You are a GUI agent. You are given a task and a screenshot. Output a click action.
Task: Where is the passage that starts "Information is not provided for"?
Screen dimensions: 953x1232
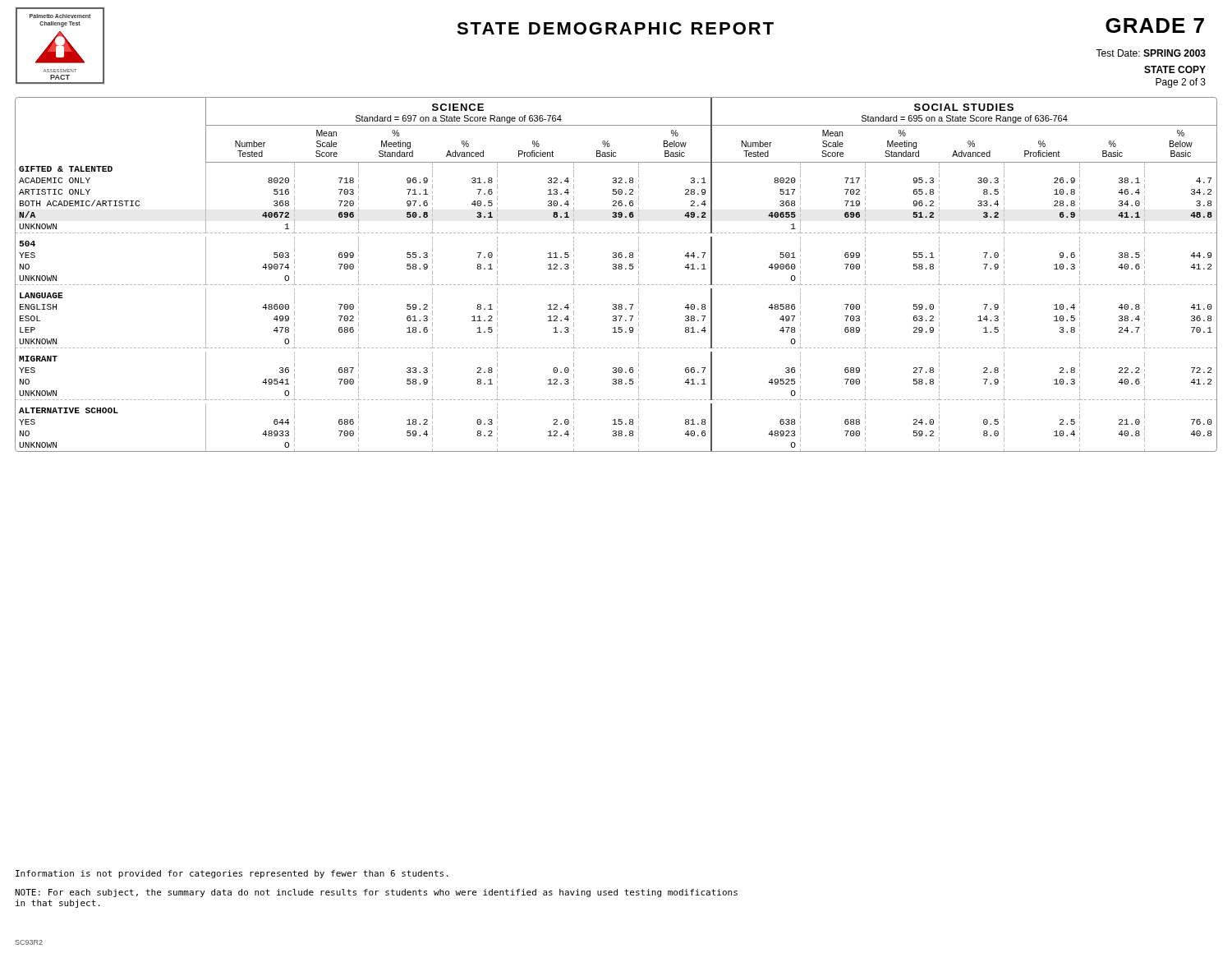[232, 874]
